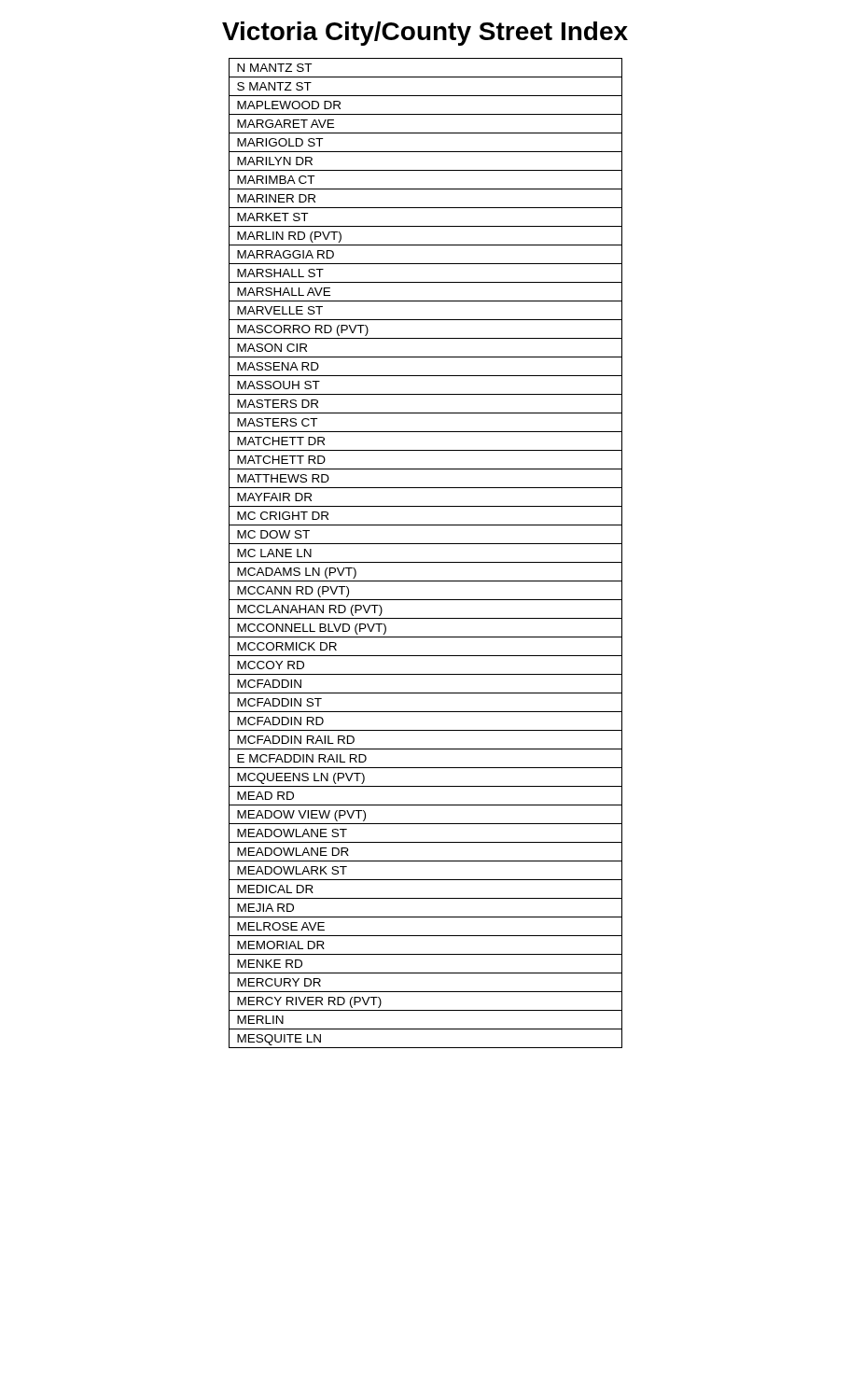
Task: Find the list item that reads "MASCORRO RD (PVT)"
Action: [303, 329]
